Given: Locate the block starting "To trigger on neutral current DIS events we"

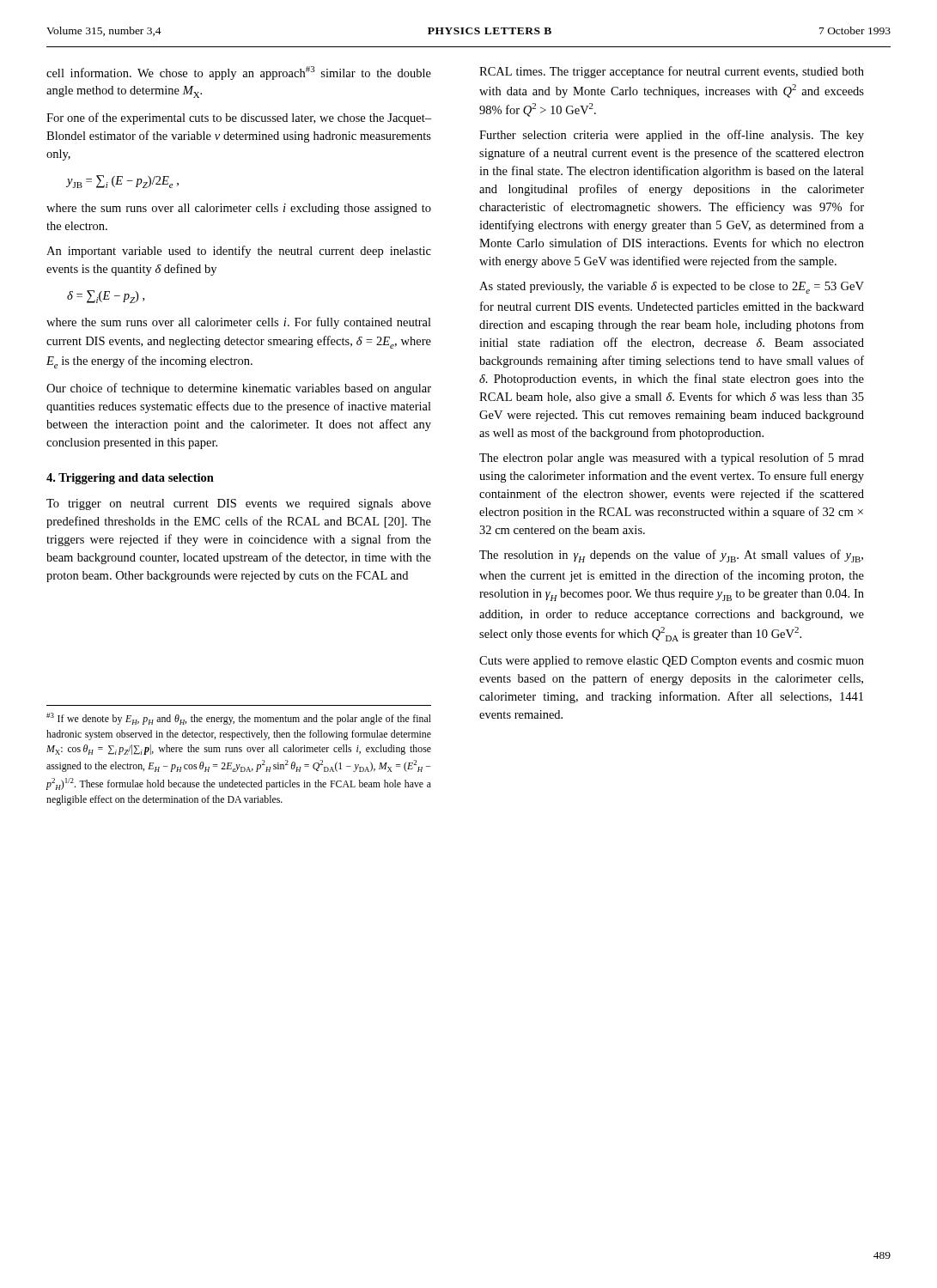Looking at the screenshot, I should coord(239,540).
